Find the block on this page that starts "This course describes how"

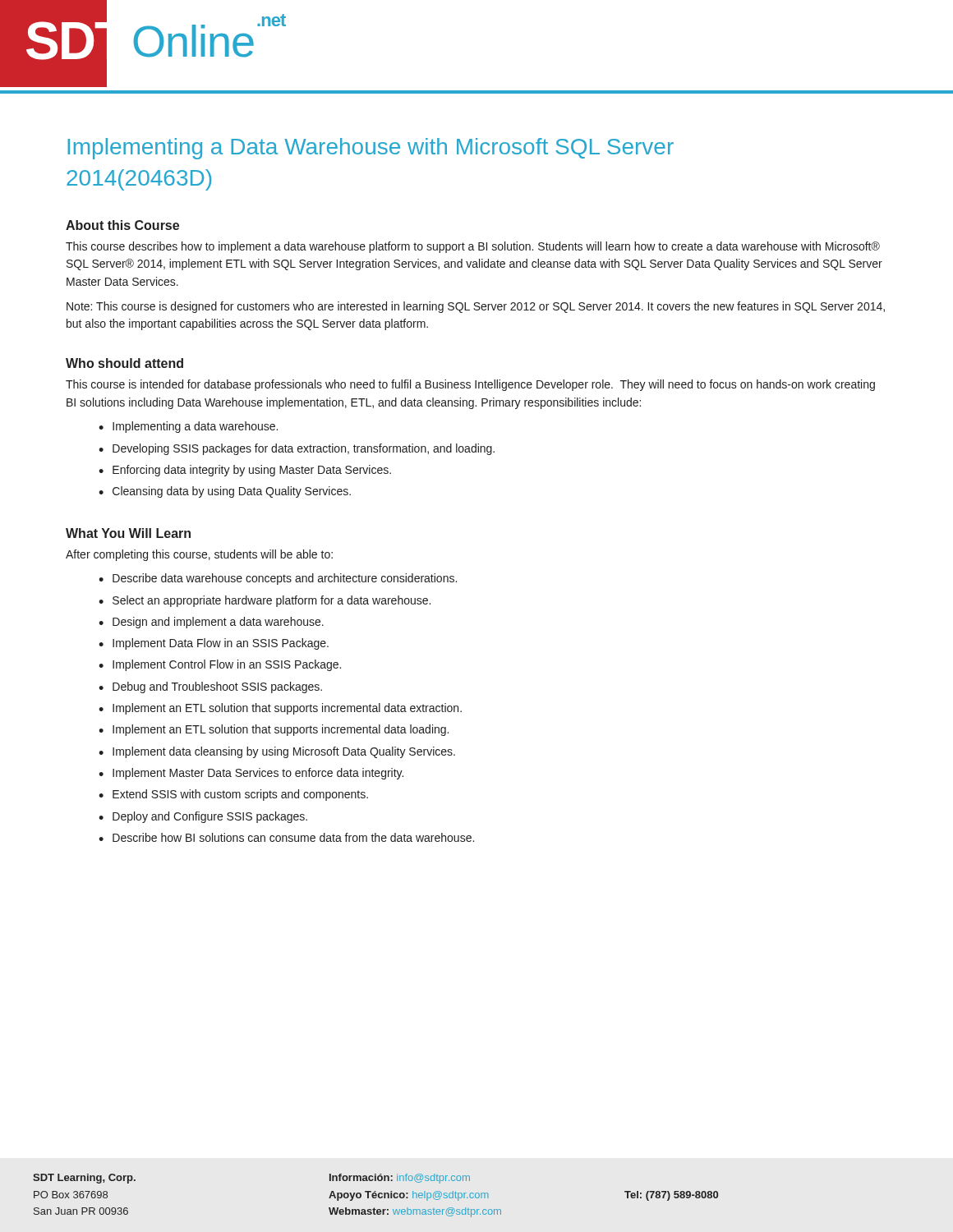pyautogui.click(x=474, y=264)
